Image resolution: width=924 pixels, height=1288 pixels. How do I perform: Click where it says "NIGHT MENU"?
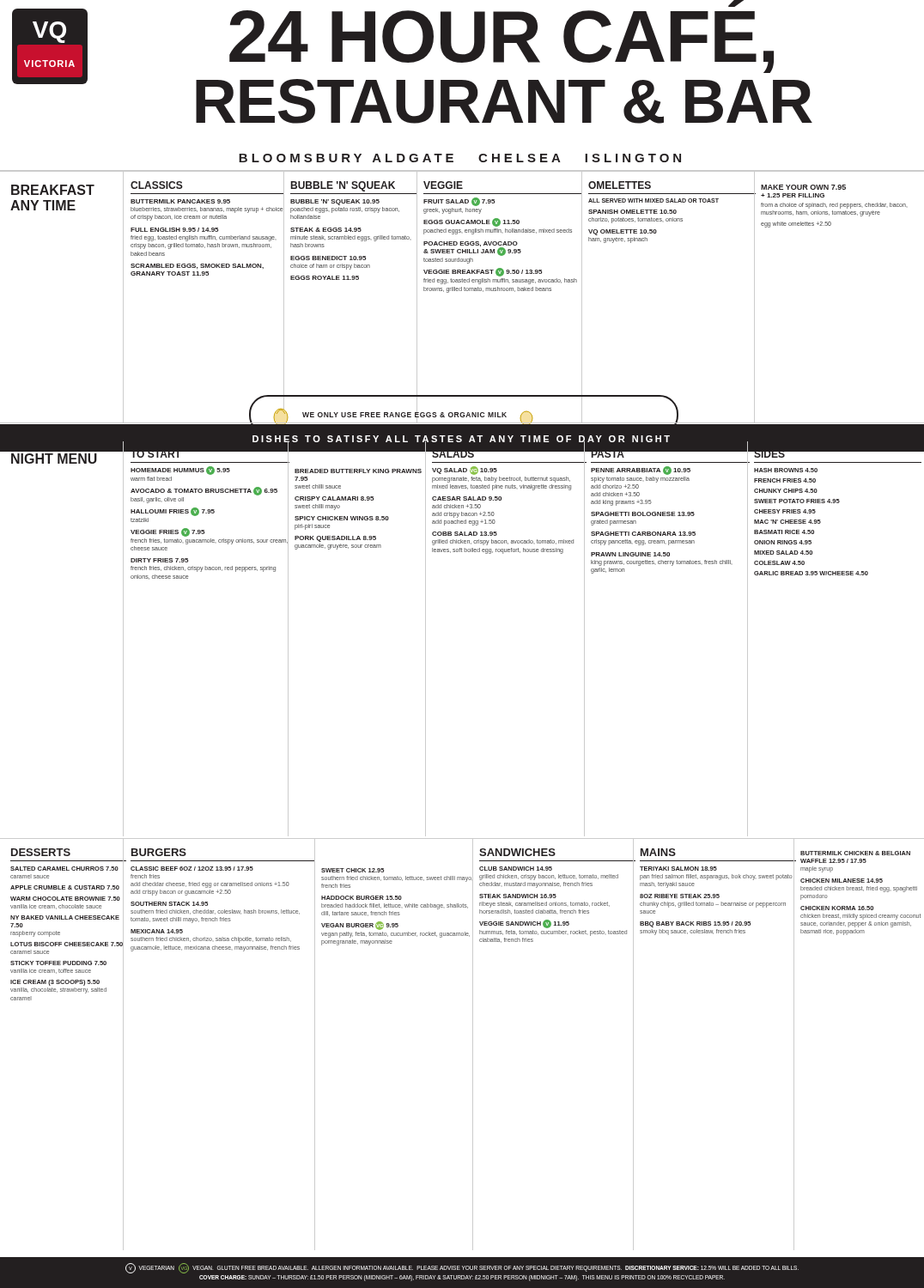tap(68, 459)
